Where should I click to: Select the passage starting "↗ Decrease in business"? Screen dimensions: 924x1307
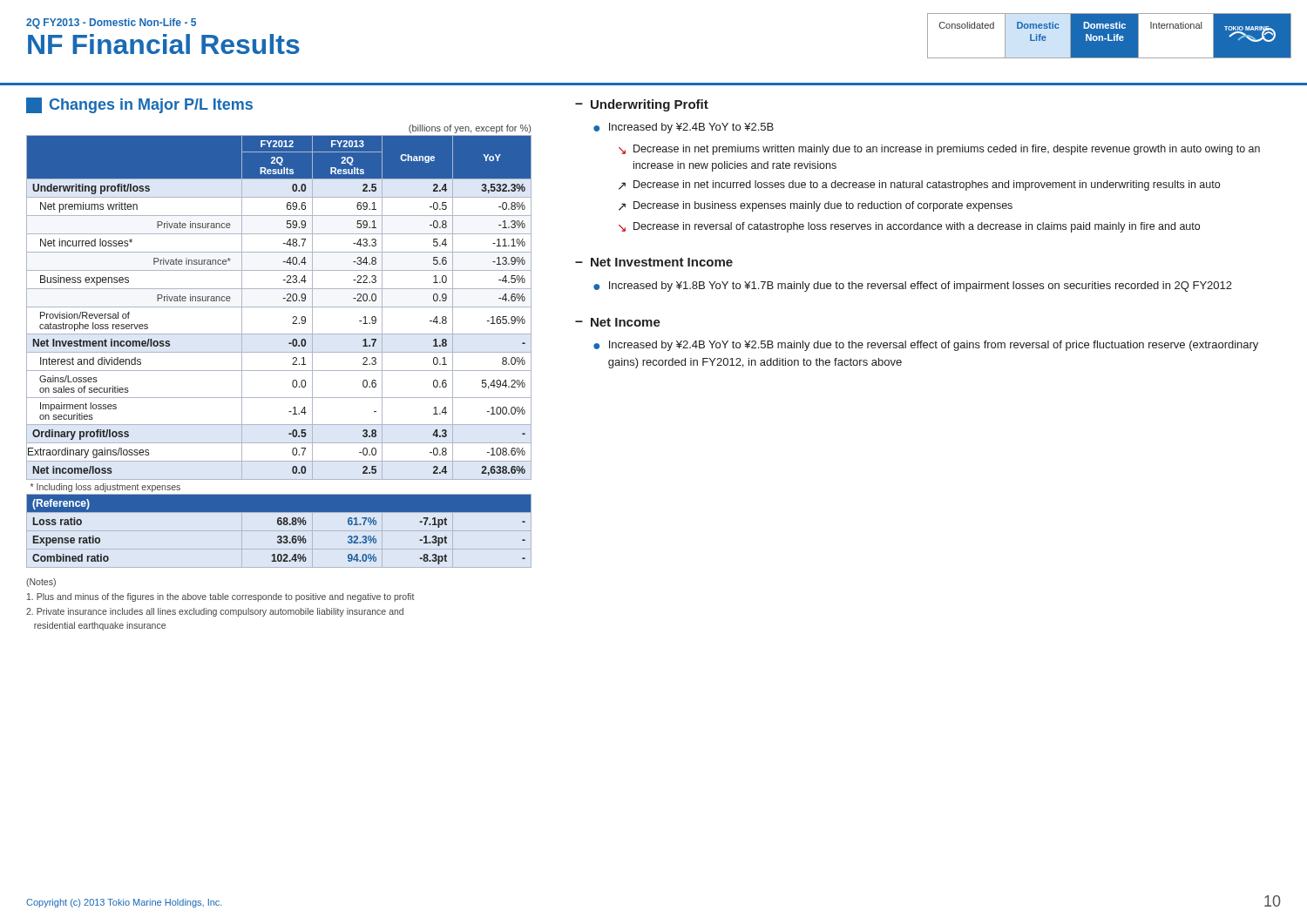click(815, 207)
